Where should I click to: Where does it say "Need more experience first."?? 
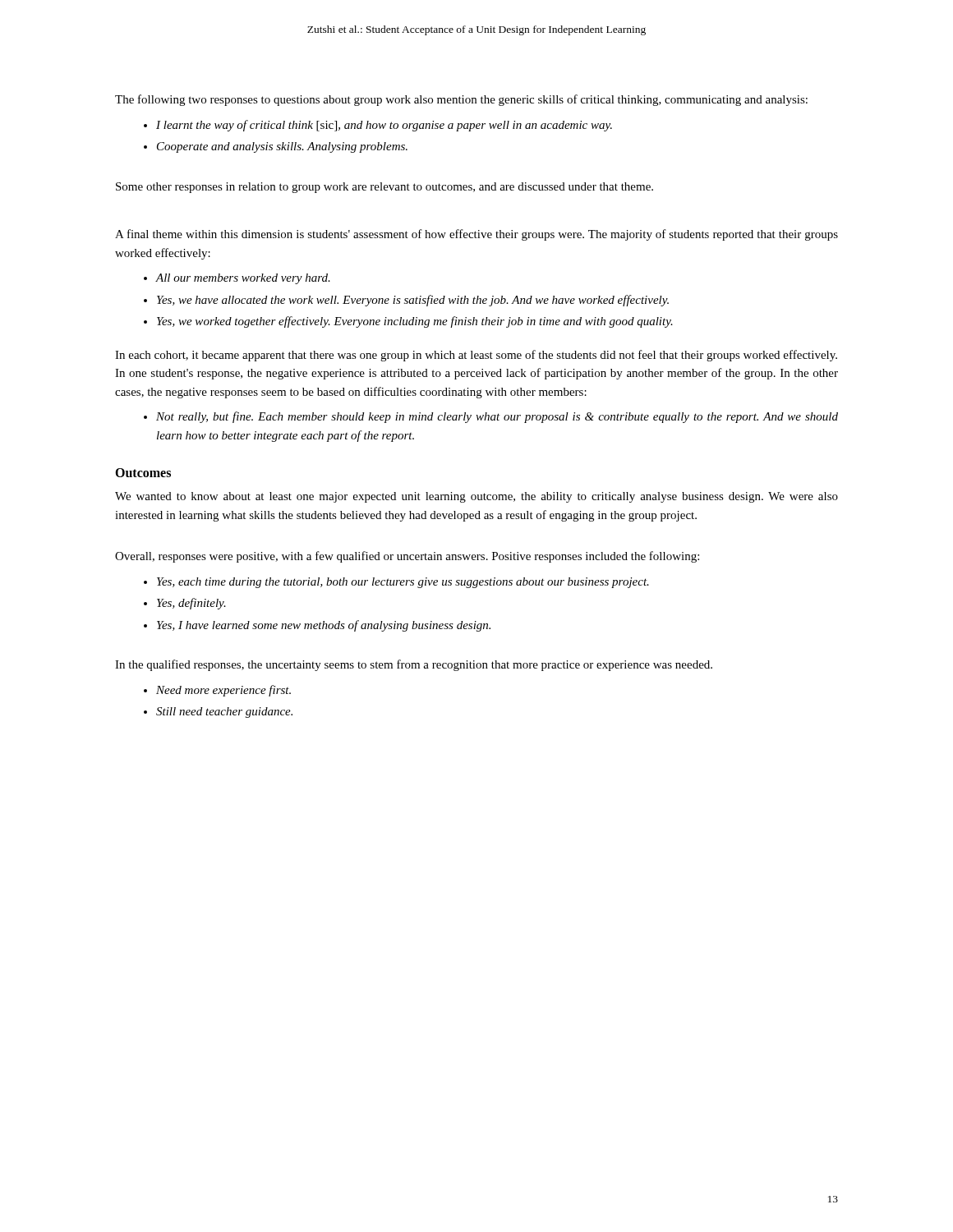click(224, 689)
